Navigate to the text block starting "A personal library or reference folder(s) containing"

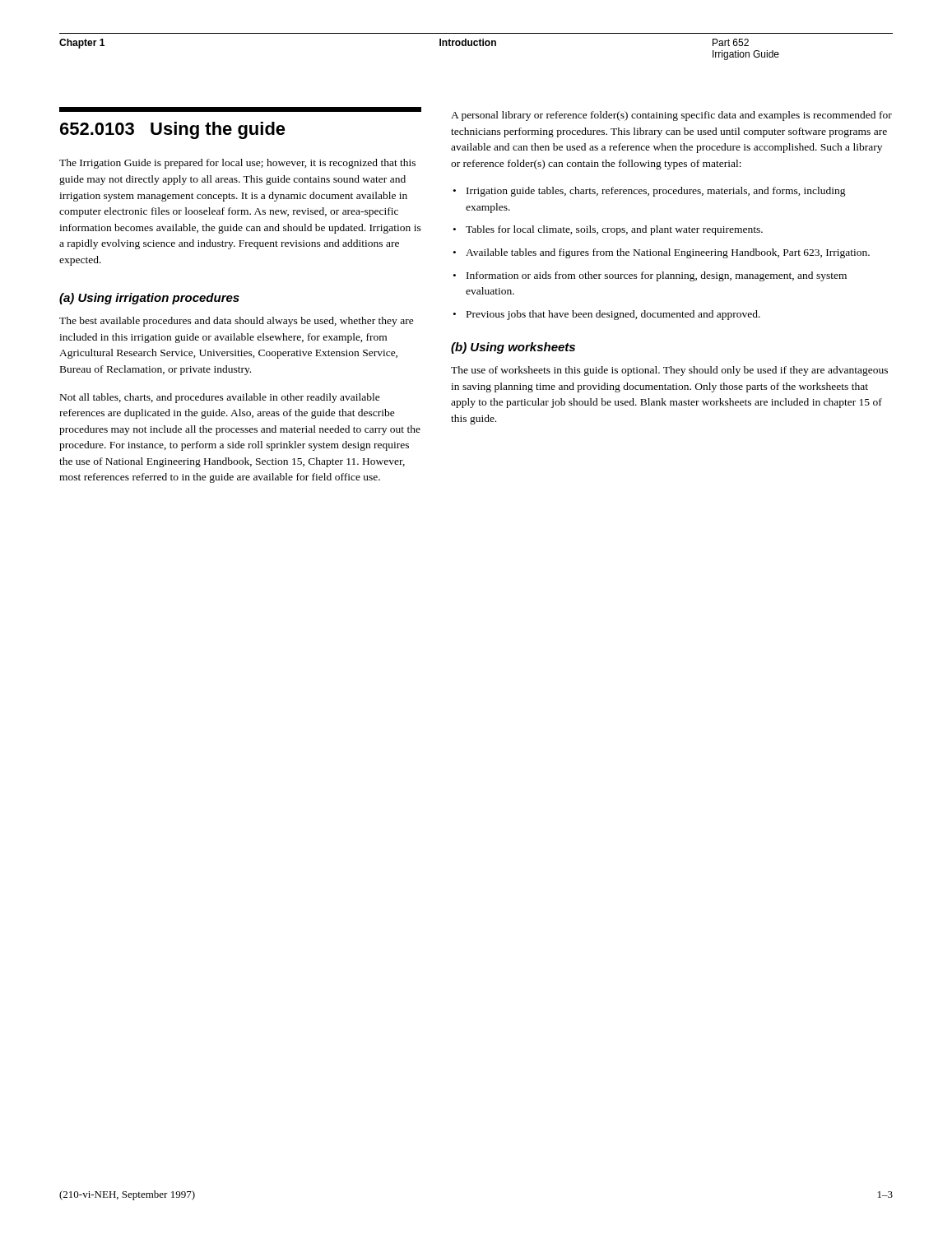pos(671,139)
